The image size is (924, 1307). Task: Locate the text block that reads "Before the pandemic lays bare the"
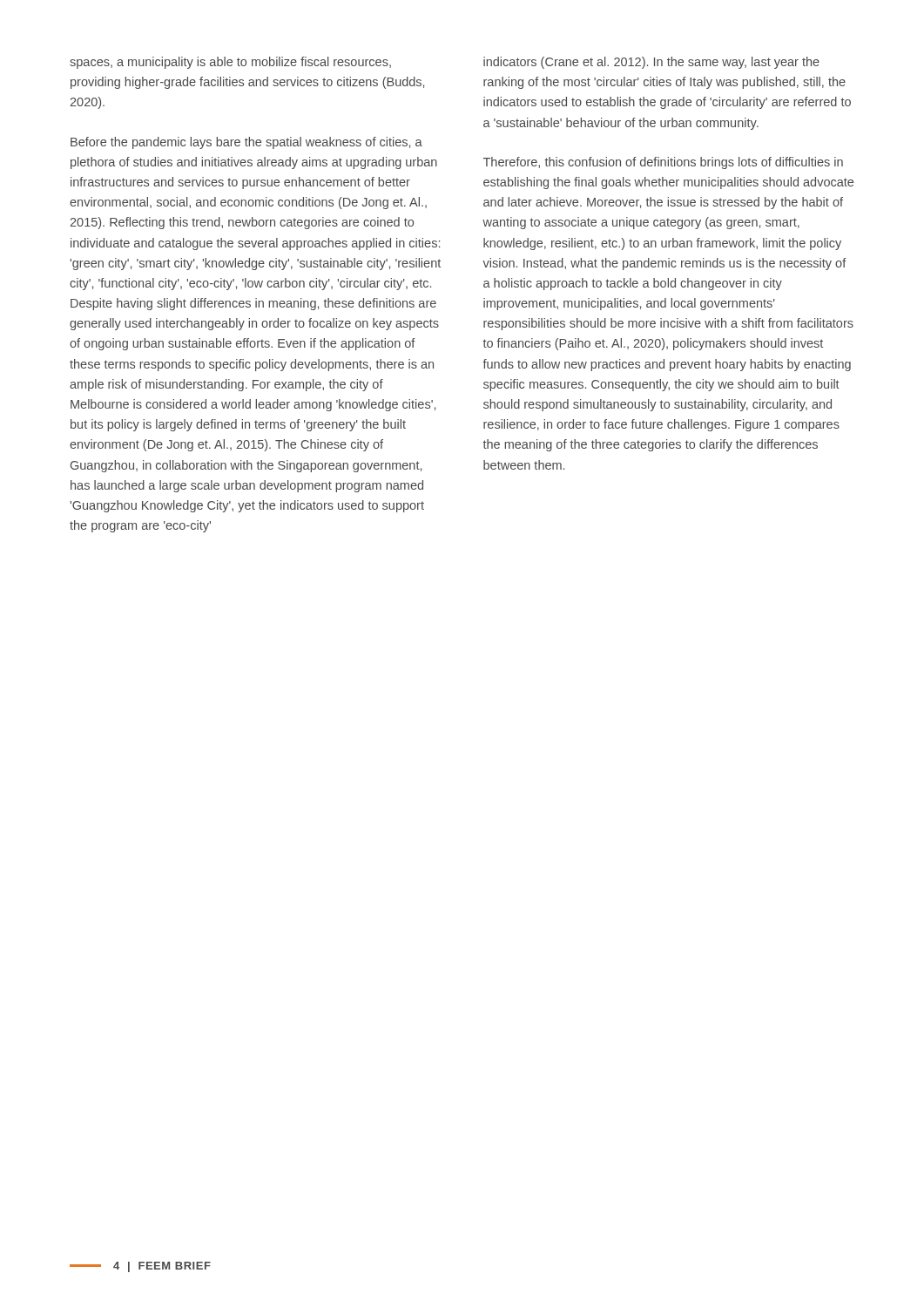(x=255, y=334)
